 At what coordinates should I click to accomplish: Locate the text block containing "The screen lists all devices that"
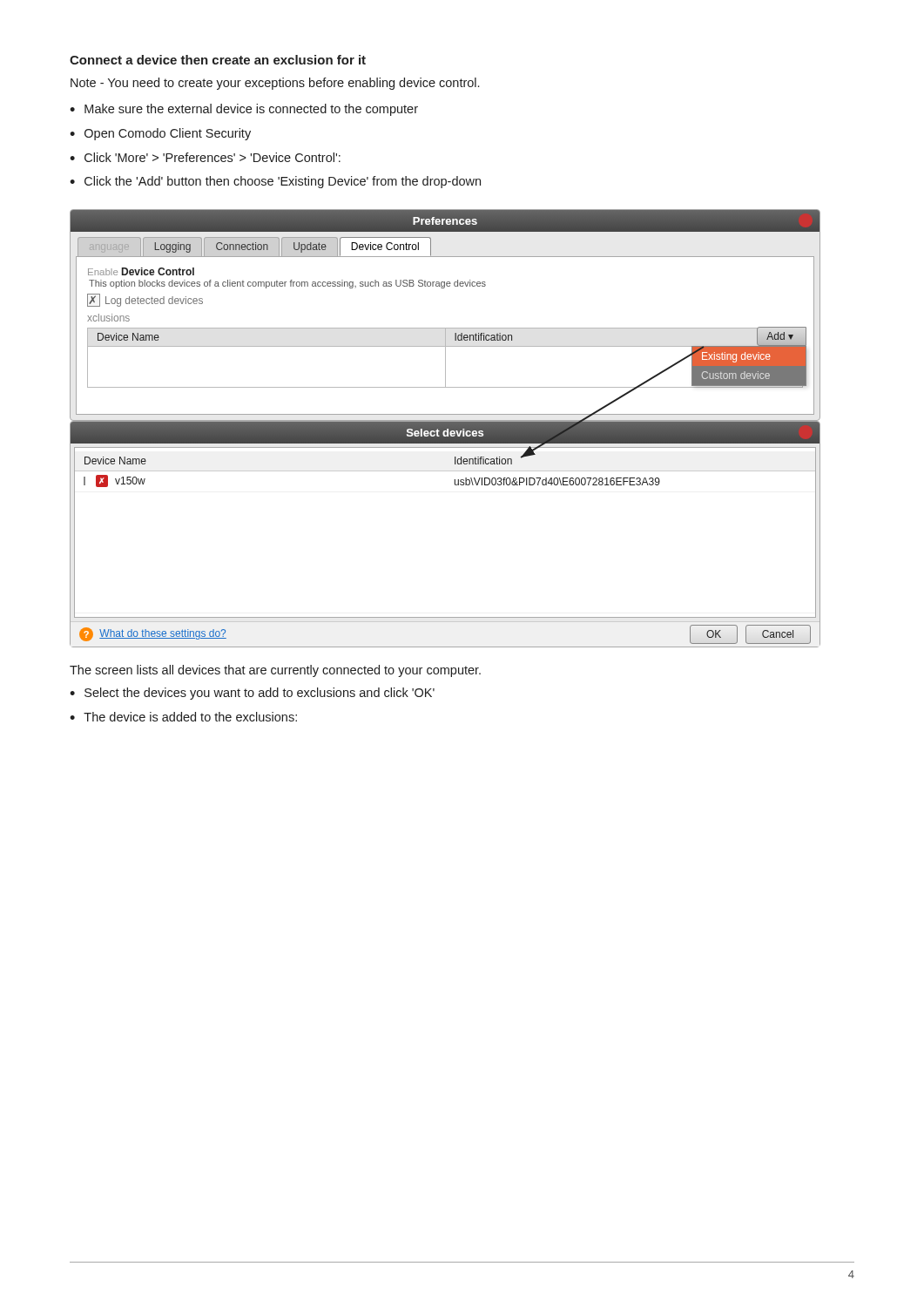[276, 670]
